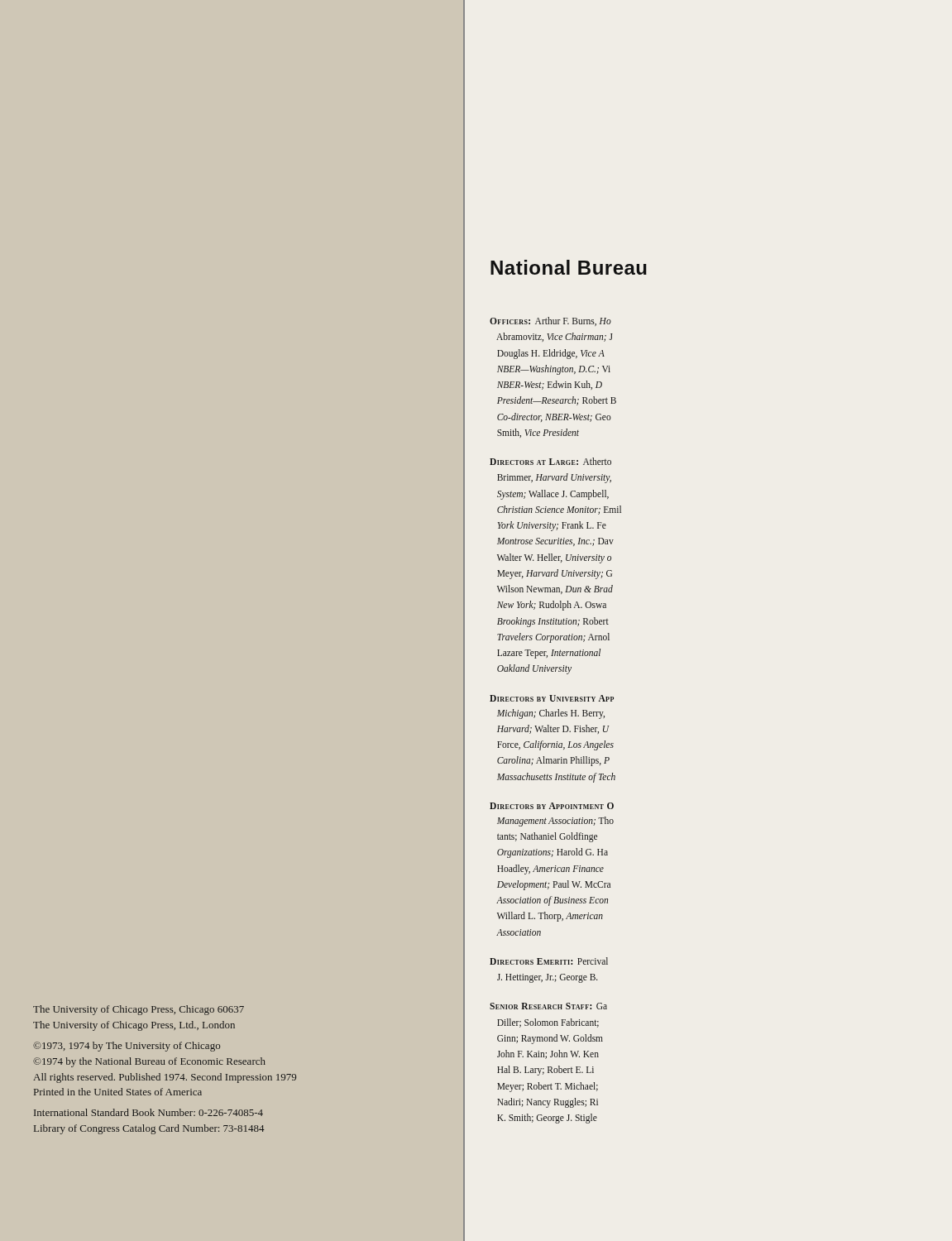Find the text starting "Directors by University App Michigan;"
The width and height of the screenshot is (952, 1241).
tap(553, 737)
